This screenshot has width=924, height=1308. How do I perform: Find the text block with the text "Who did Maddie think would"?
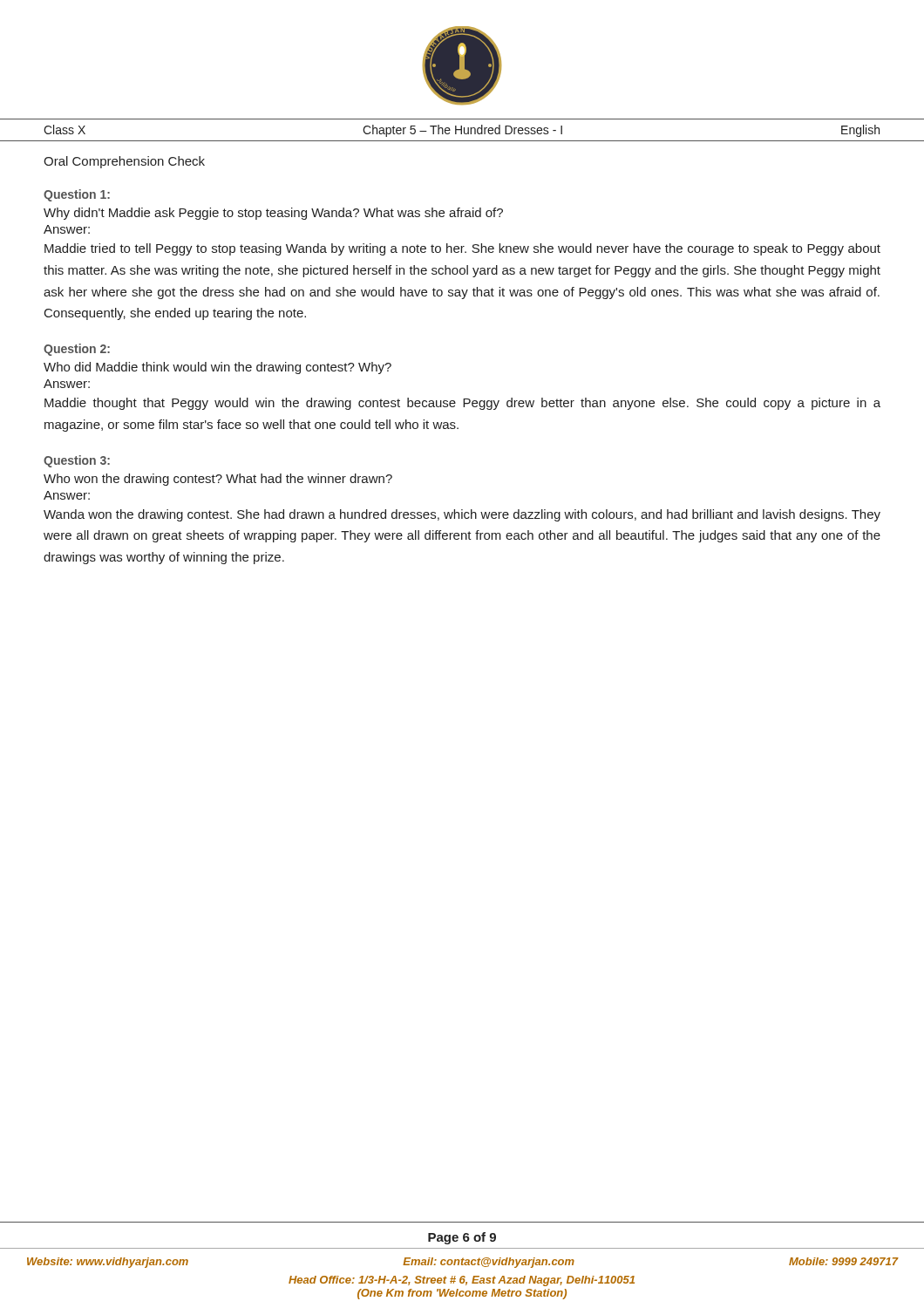pyautogui.click(x=218, y=367)
